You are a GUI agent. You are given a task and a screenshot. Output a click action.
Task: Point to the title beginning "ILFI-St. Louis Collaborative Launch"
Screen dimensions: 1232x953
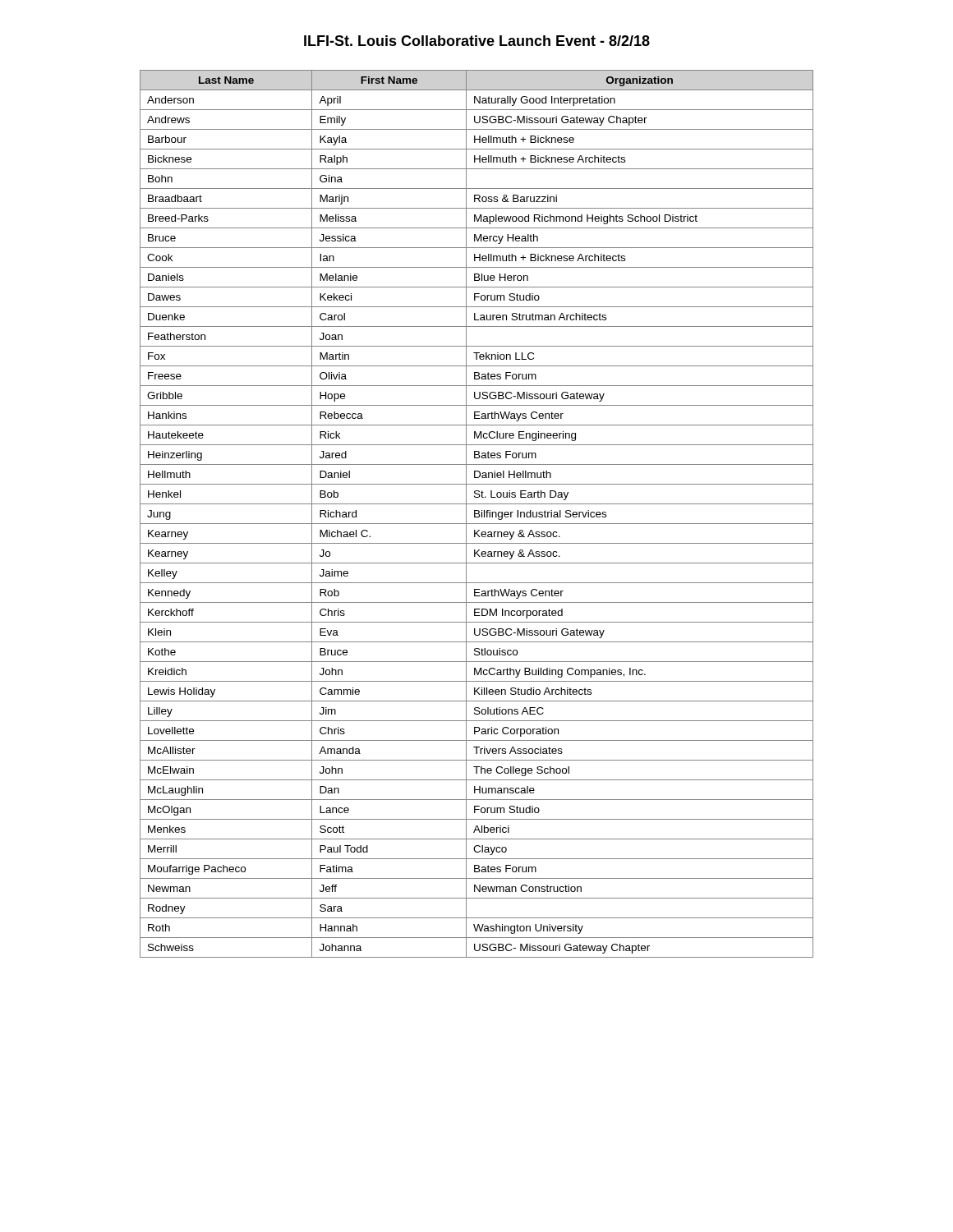476,41
